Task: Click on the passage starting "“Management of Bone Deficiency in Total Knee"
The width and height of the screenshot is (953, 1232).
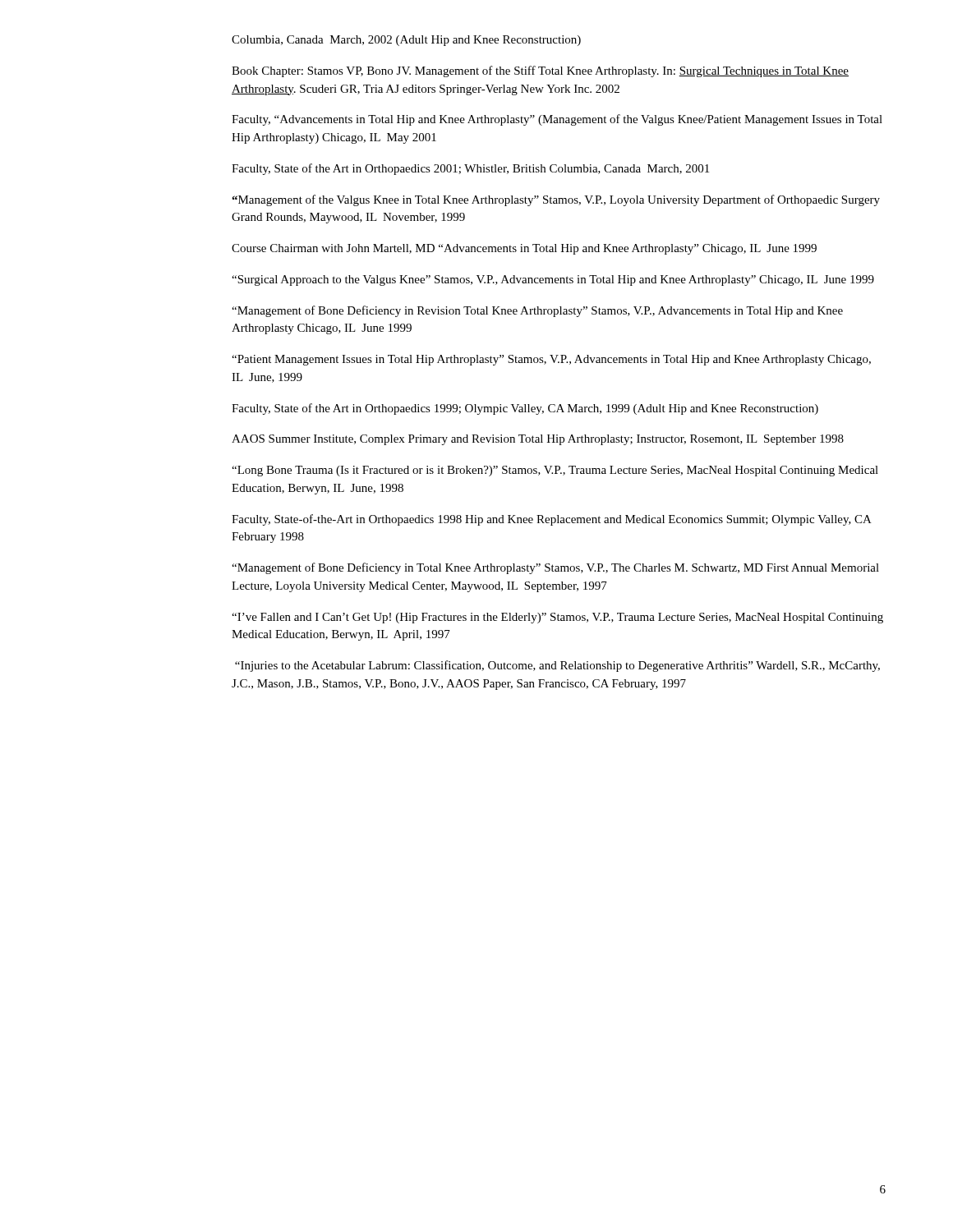Action: [x=555, y=576]
